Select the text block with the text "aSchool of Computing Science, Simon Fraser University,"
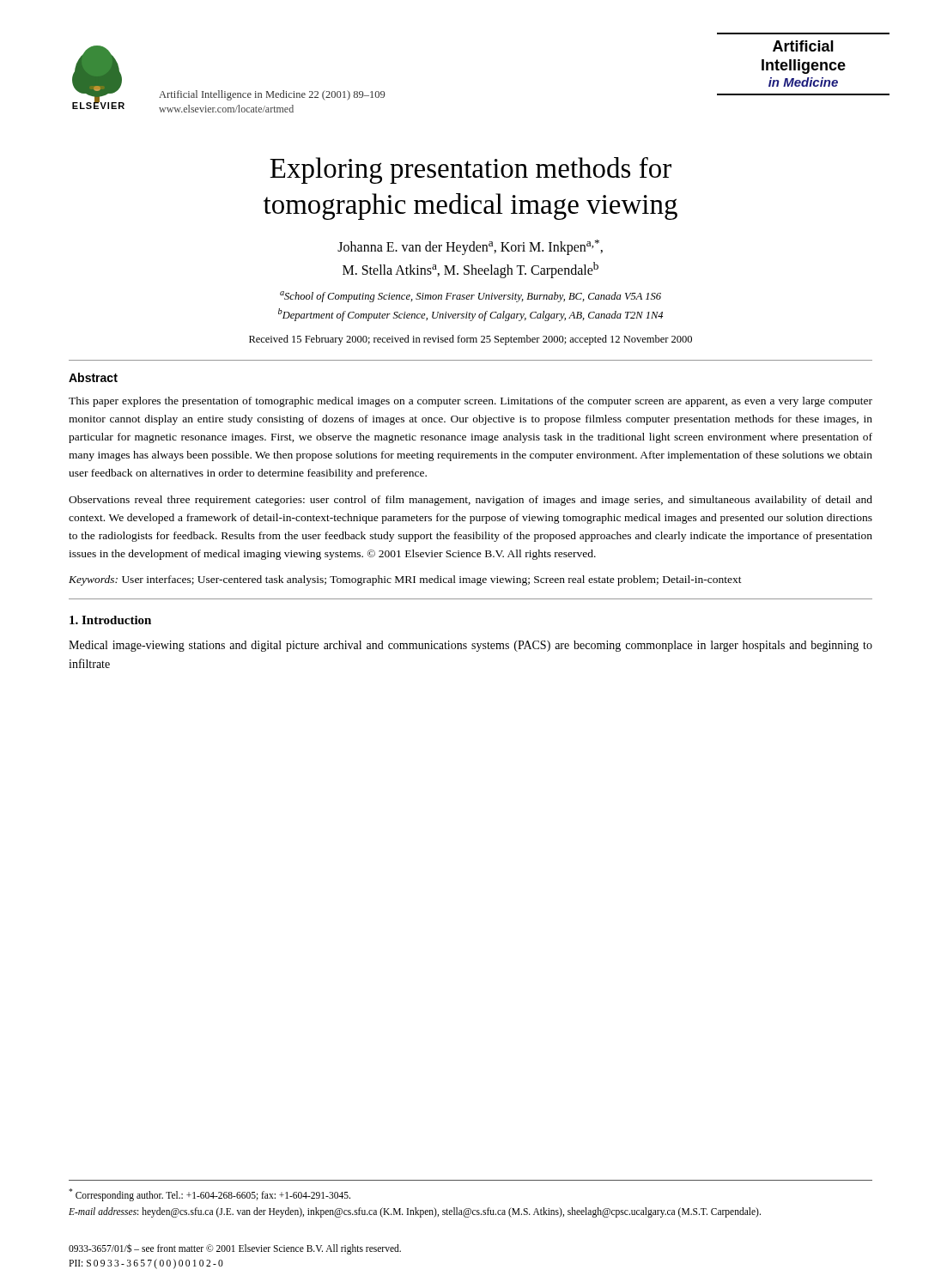941x1288 pixels. coord(470,304)
